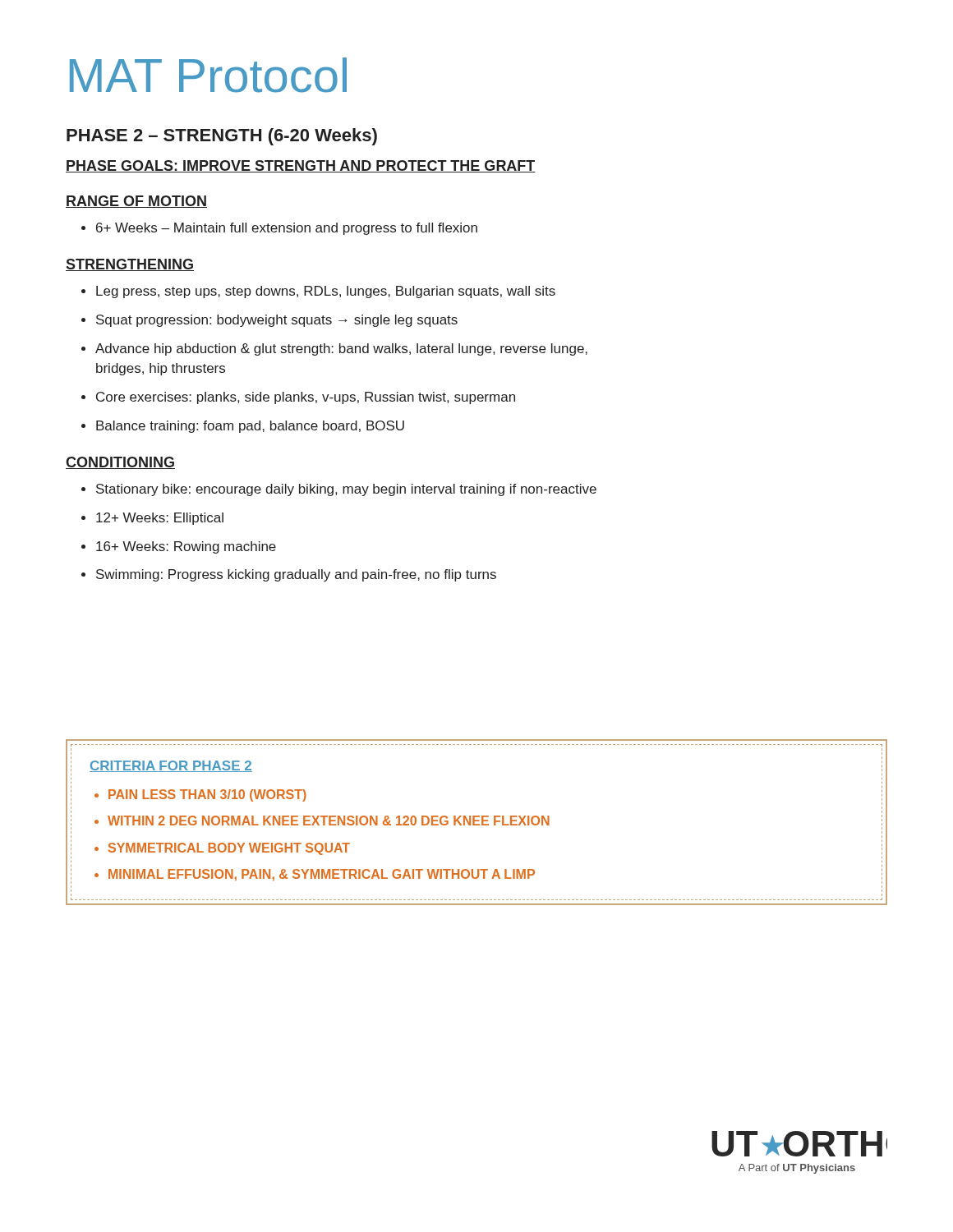This screenshot has width=953, height=1232.
Task: Click on the list item that reads "Stationary bike: encourage daily biking, may"
Action: pos(346,489)
